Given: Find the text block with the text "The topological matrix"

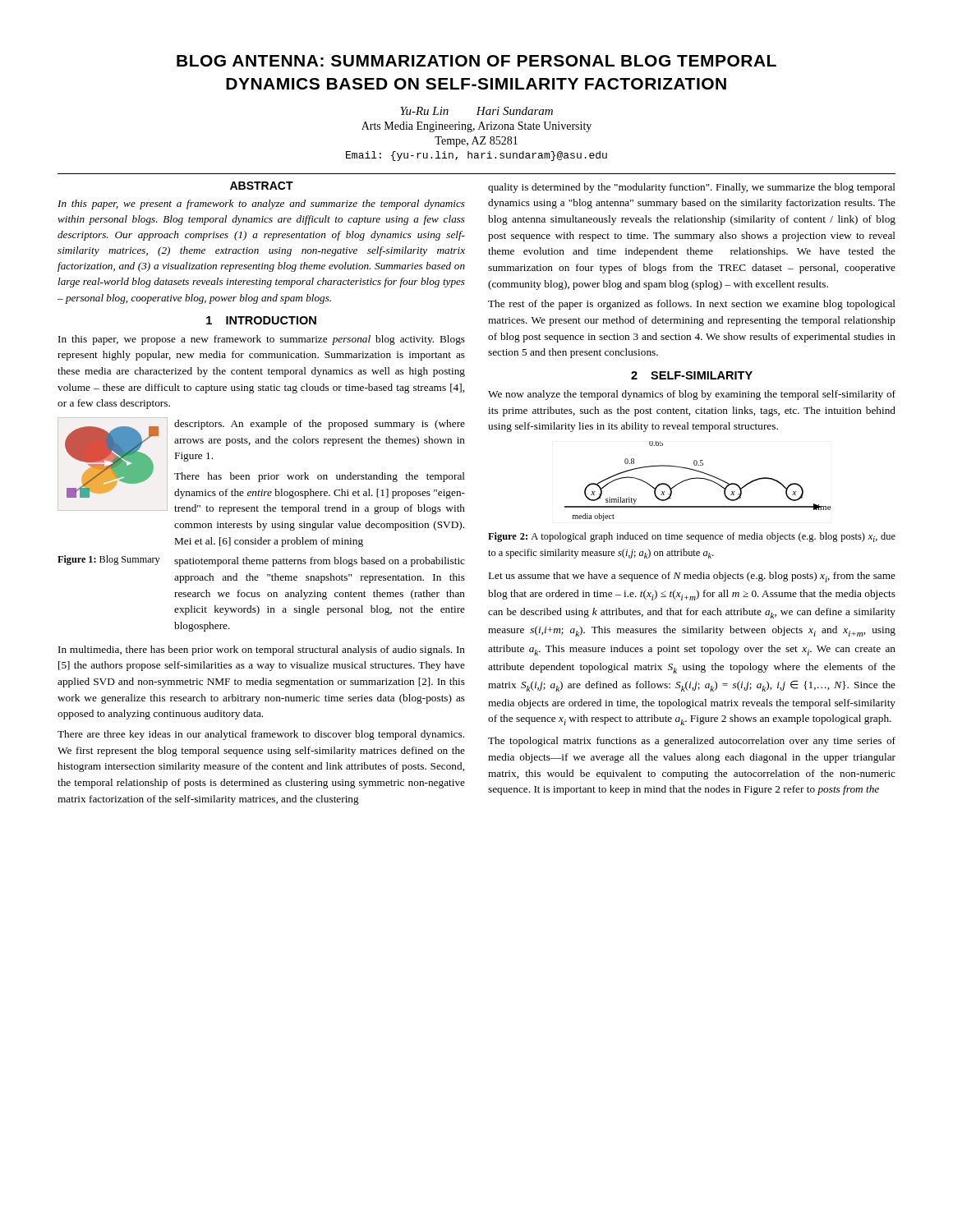Looking at the screenshot, I should tap(692, 765).
